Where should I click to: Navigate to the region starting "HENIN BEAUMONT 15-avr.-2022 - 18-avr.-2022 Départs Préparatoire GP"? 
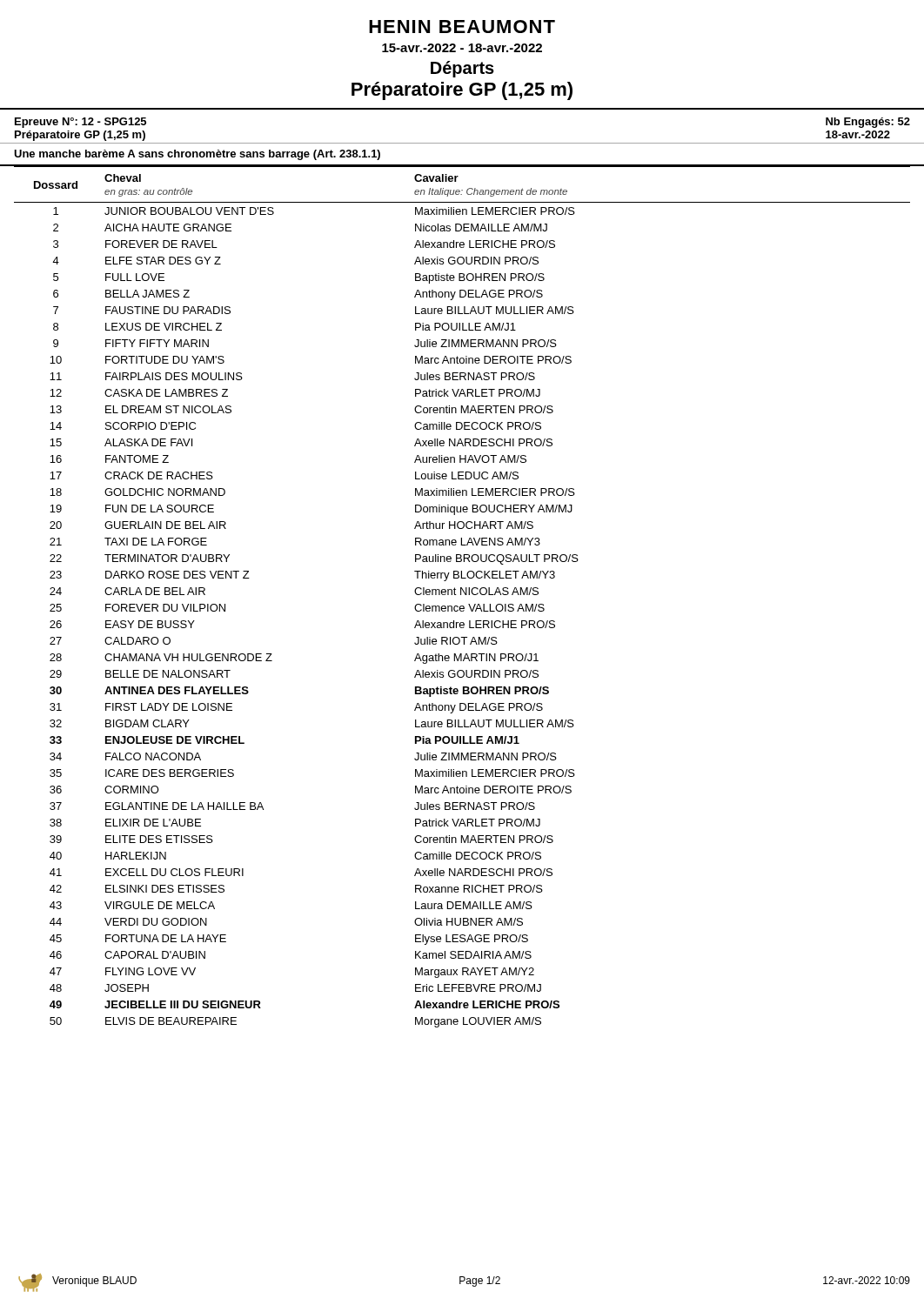coord(462,58)
